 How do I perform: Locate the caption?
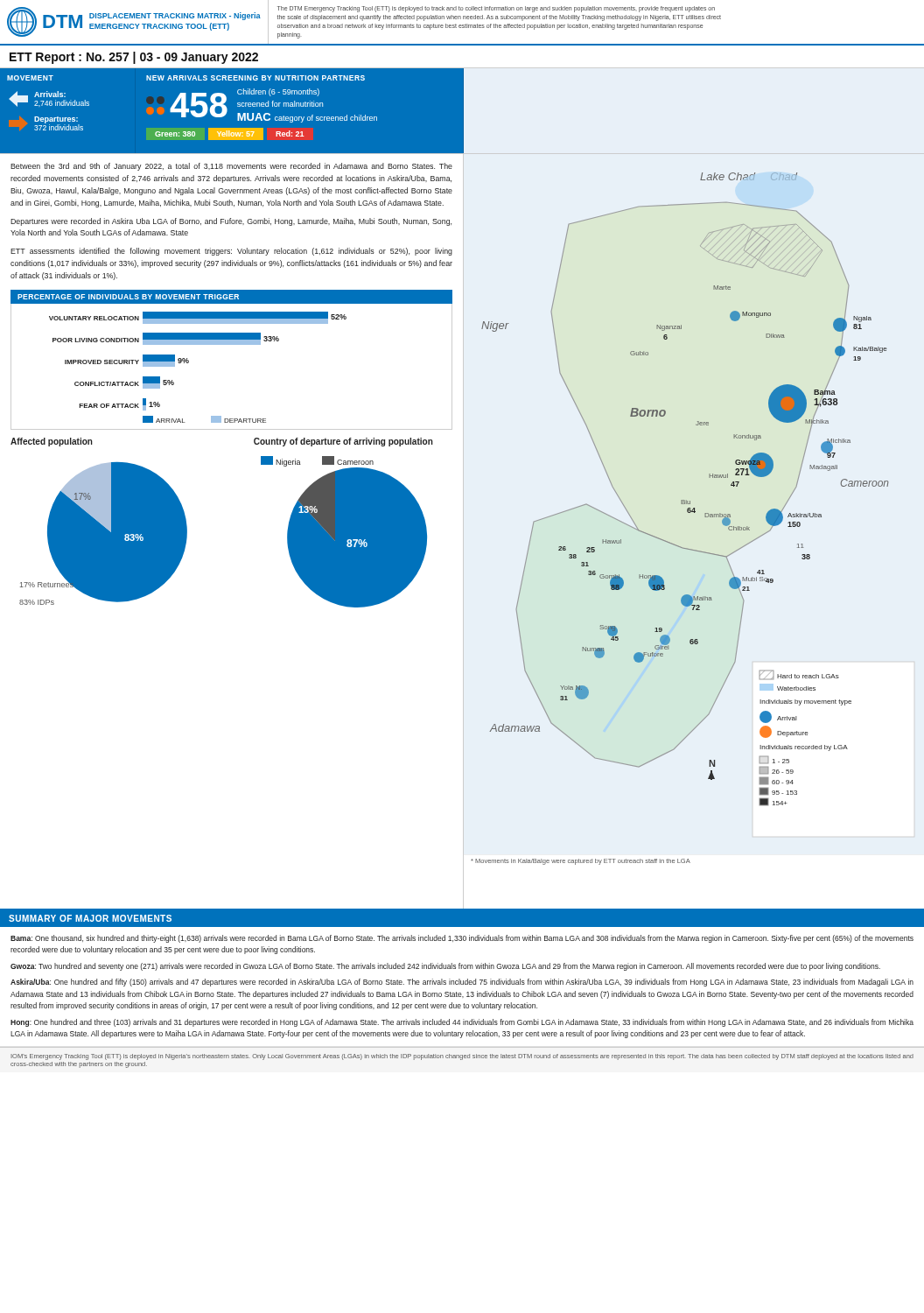tap(580, 861)
